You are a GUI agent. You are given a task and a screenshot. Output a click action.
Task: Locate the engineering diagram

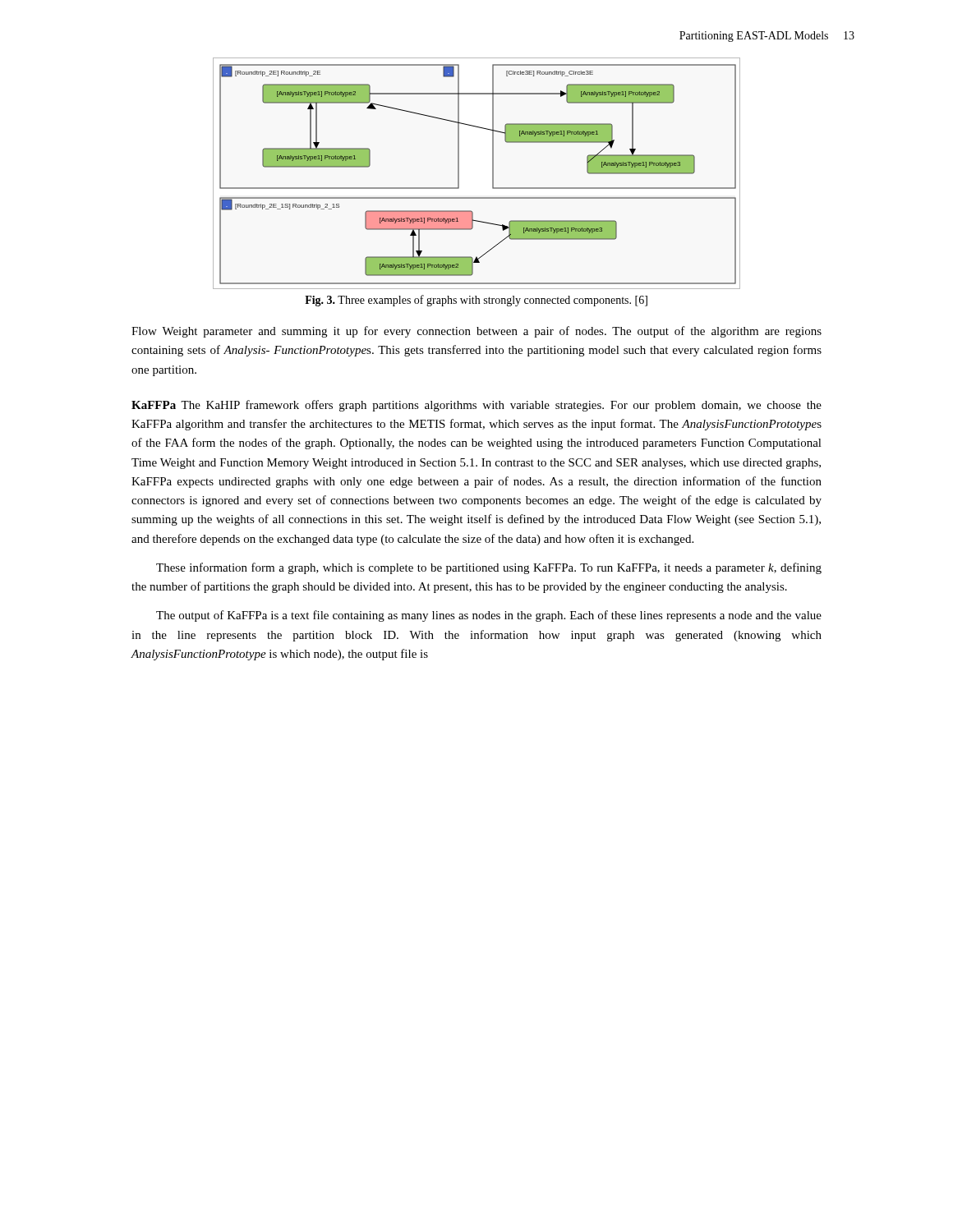tap(476, 173)
